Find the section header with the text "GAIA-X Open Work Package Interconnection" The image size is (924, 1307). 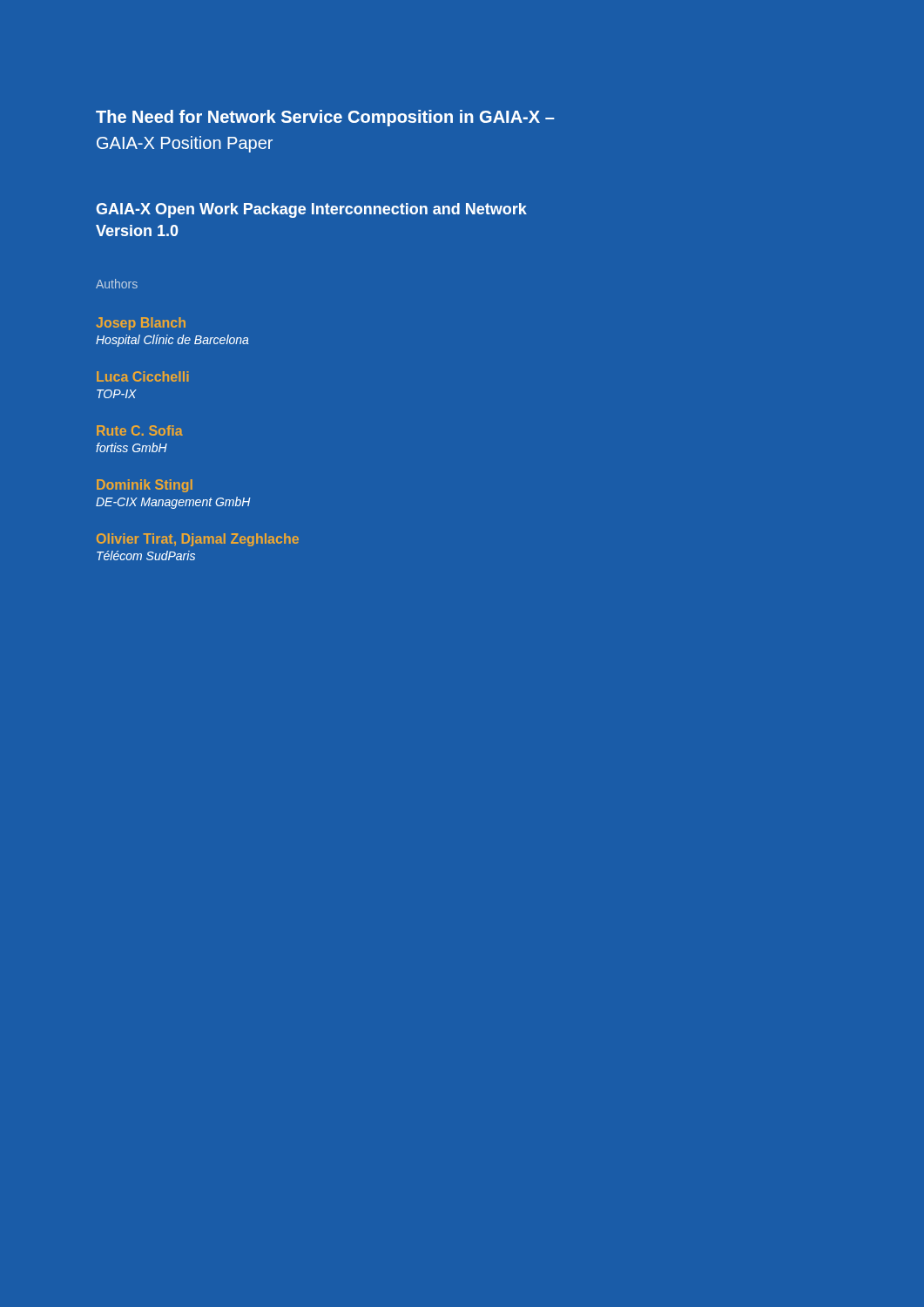[x=462, y=221]
